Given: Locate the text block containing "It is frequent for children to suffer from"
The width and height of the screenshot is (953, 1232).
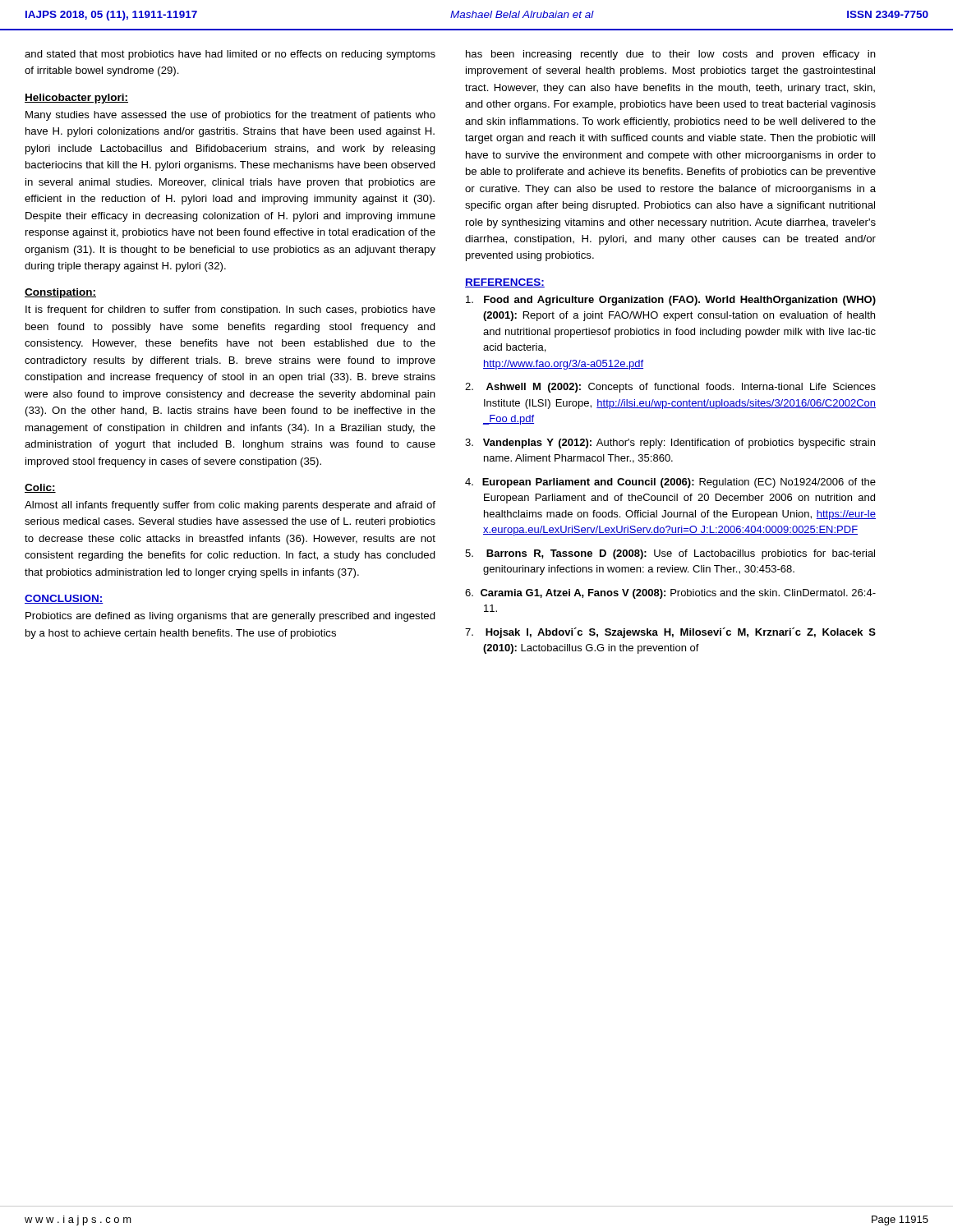Looking at the screenshot, I should click(230, 385).
